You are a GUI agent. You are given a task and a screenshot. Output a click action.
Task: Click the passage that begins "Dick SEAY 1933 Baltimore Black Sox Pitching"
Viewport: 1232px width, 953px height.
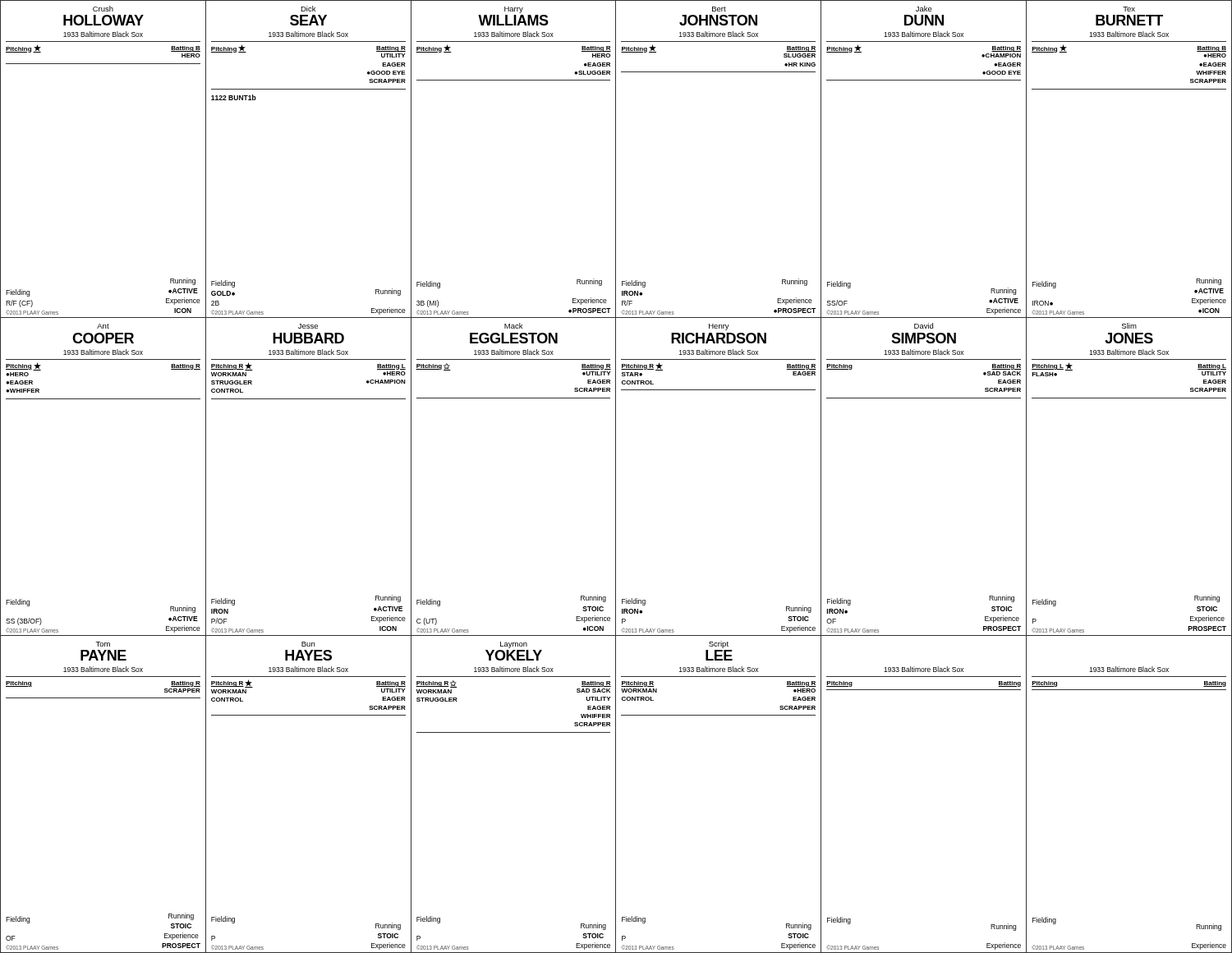308,9
